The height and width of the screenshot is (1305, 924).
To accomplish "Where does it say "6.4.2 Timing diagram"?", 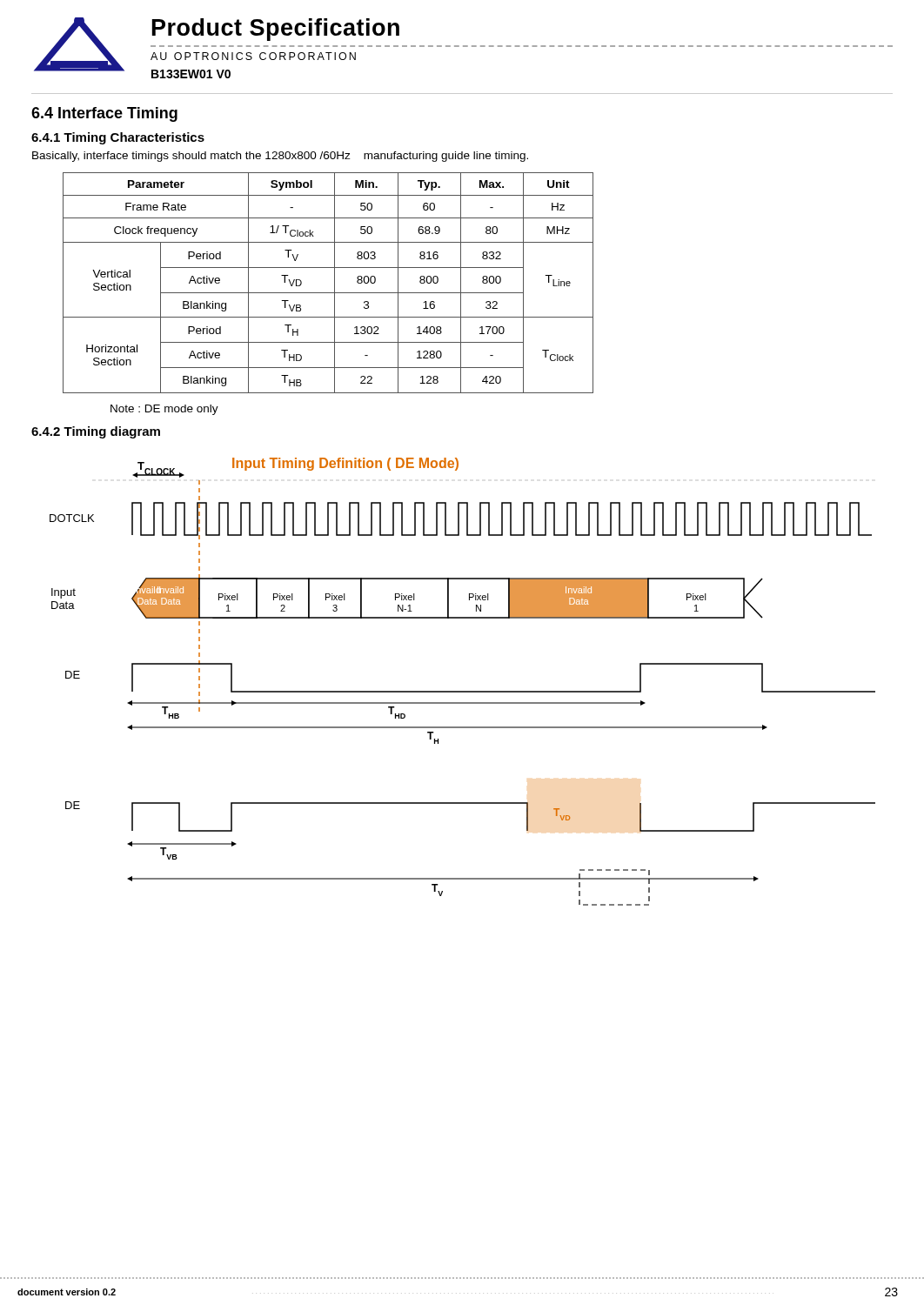I will coord(96,431).
